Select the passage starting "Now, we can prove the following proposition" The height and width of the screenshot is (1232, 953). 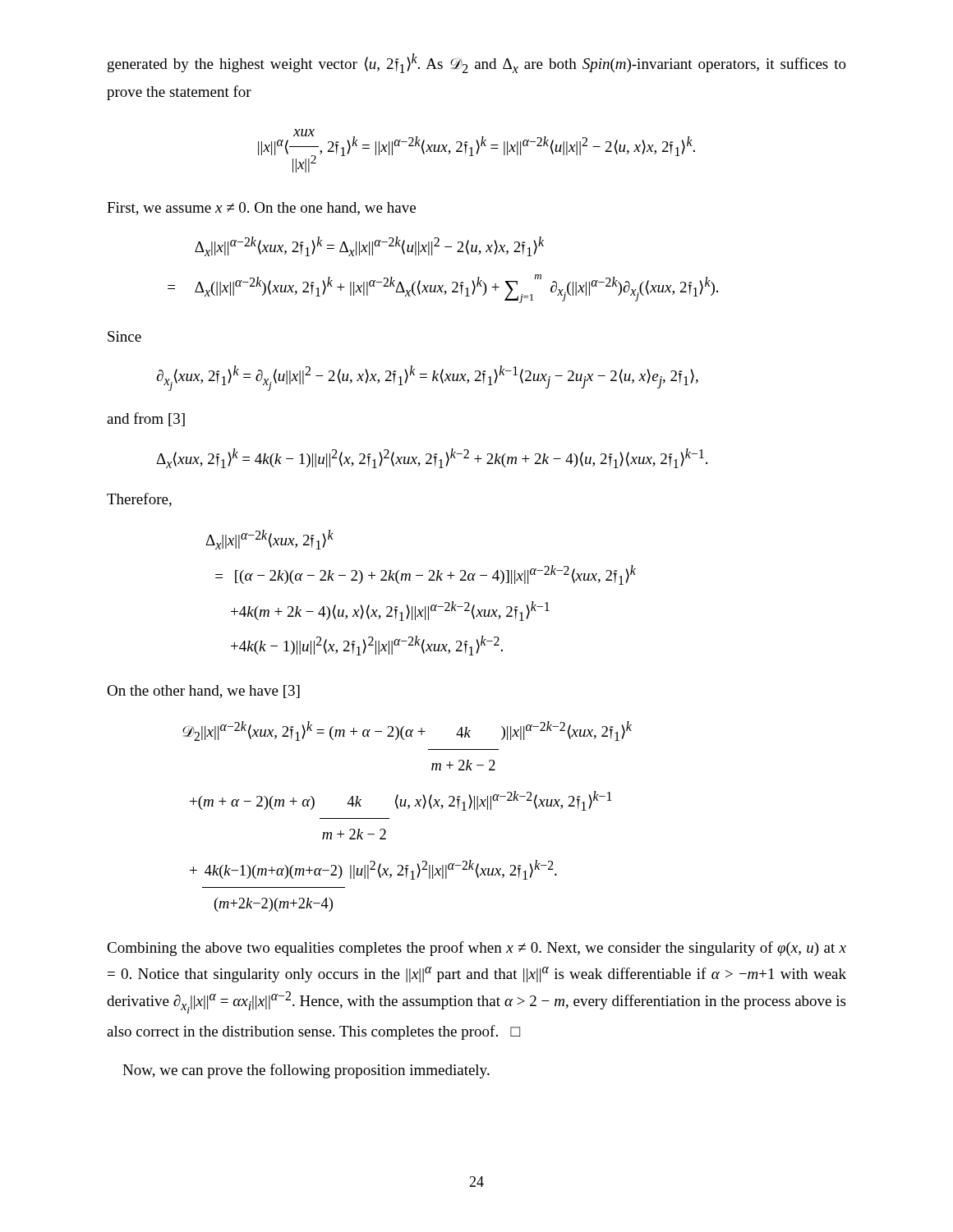(x=476, y=1070)
